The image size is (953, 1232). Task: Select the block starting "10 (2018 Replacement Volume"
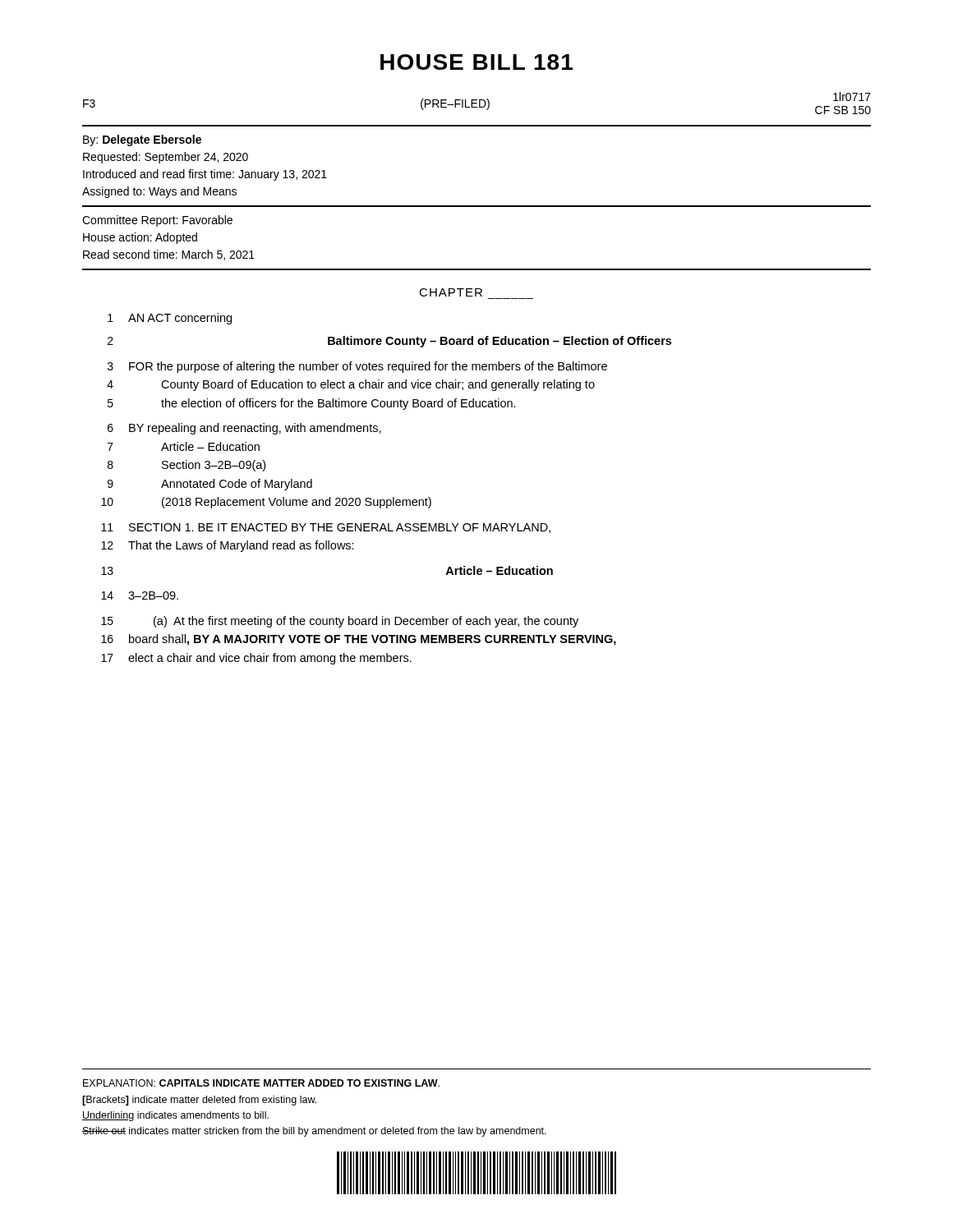266,503
